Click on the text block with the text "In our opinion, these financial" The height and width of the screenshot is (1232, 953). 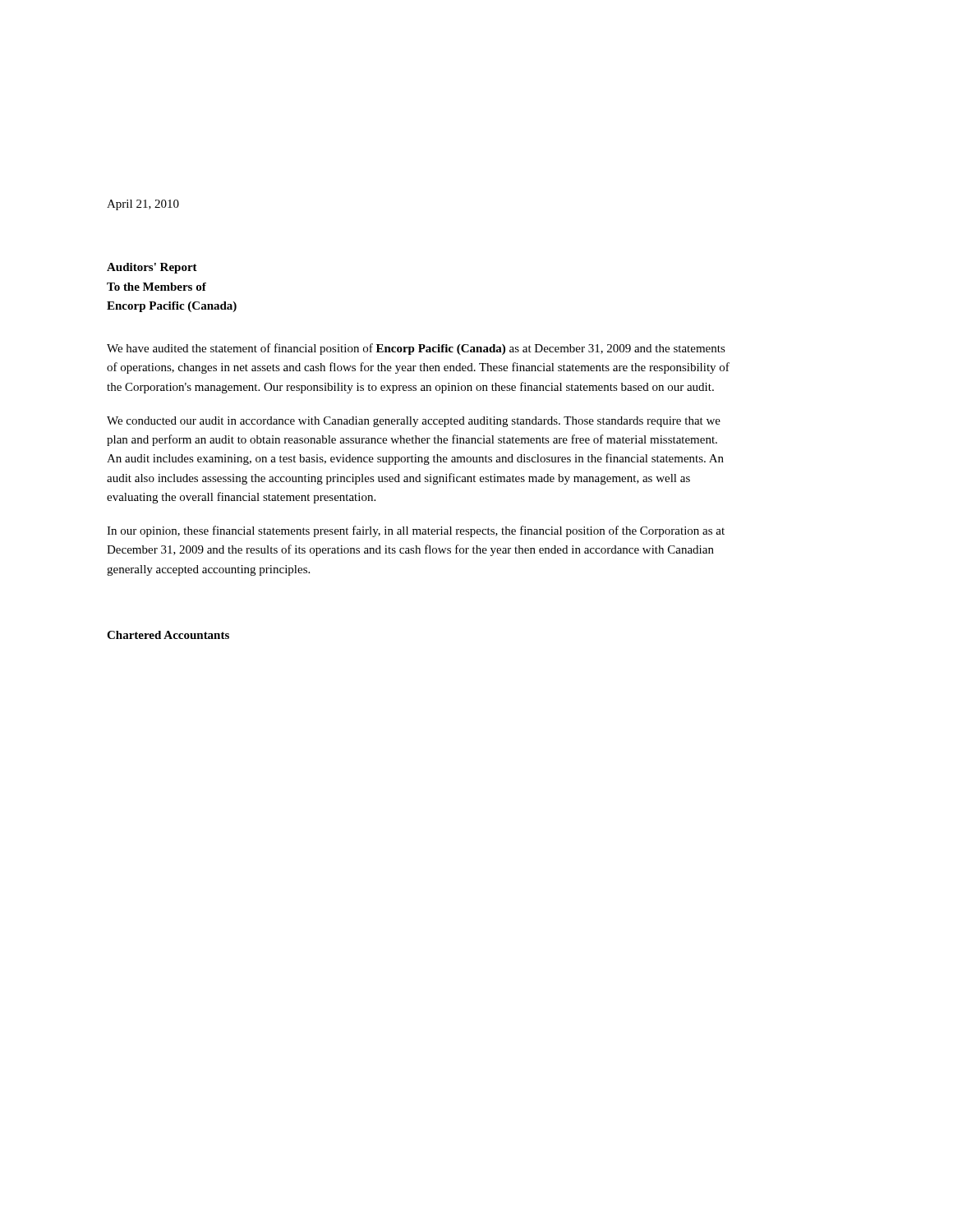(416, 550)
